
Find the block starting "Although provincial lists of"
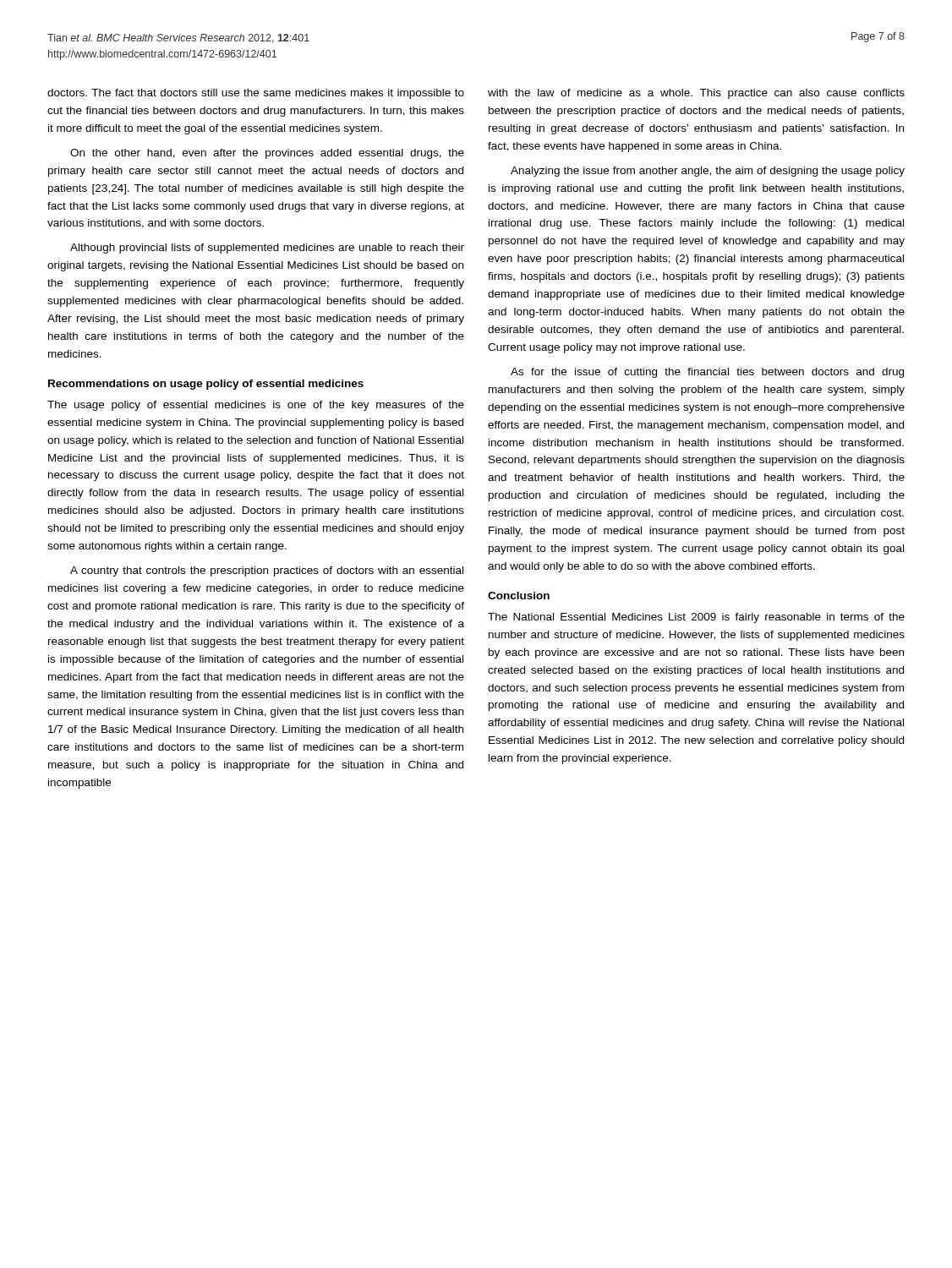[x=256, y=301]
